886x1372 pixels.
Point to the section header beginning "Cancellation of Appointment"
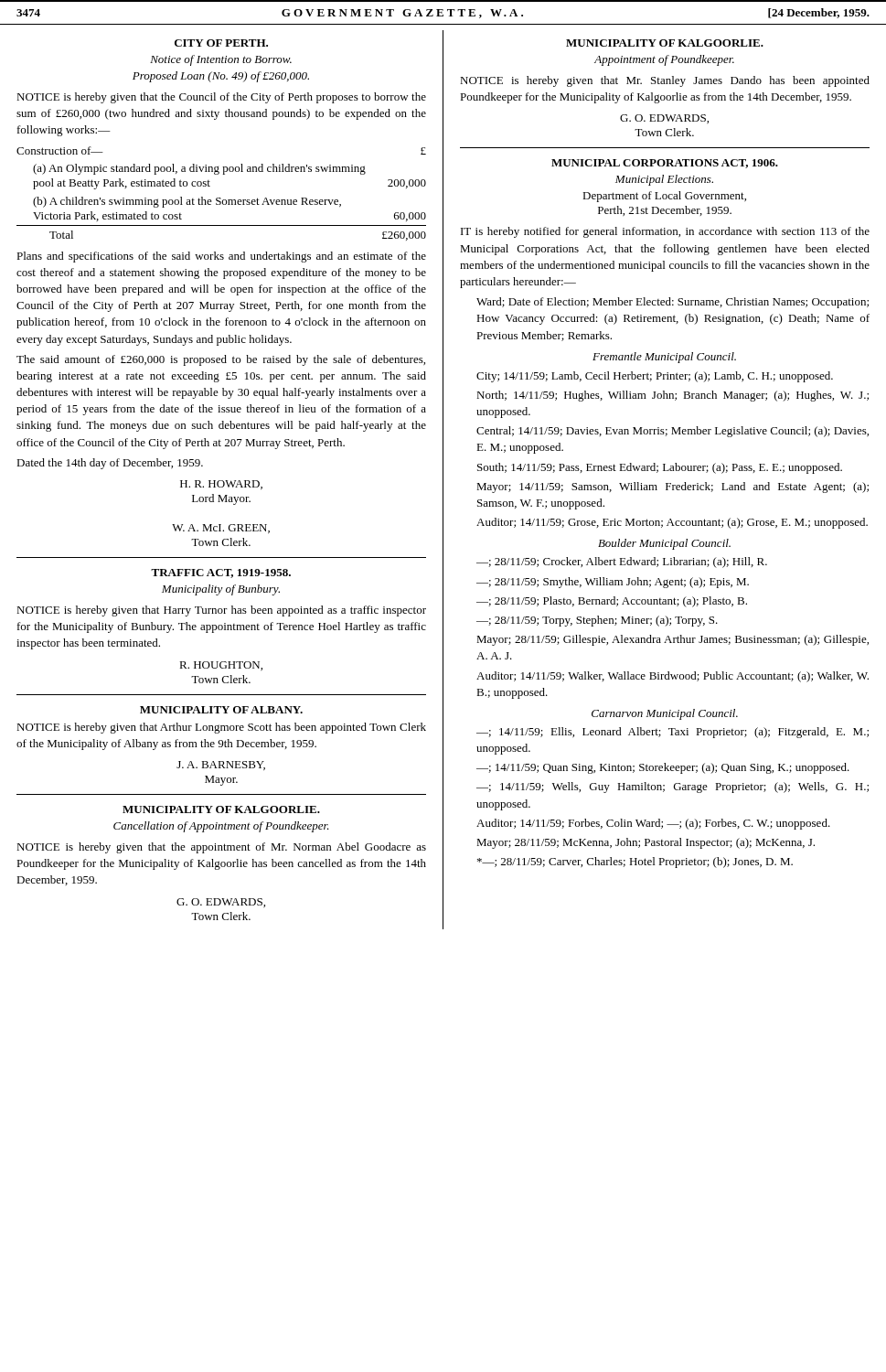[x=221, y=825]
